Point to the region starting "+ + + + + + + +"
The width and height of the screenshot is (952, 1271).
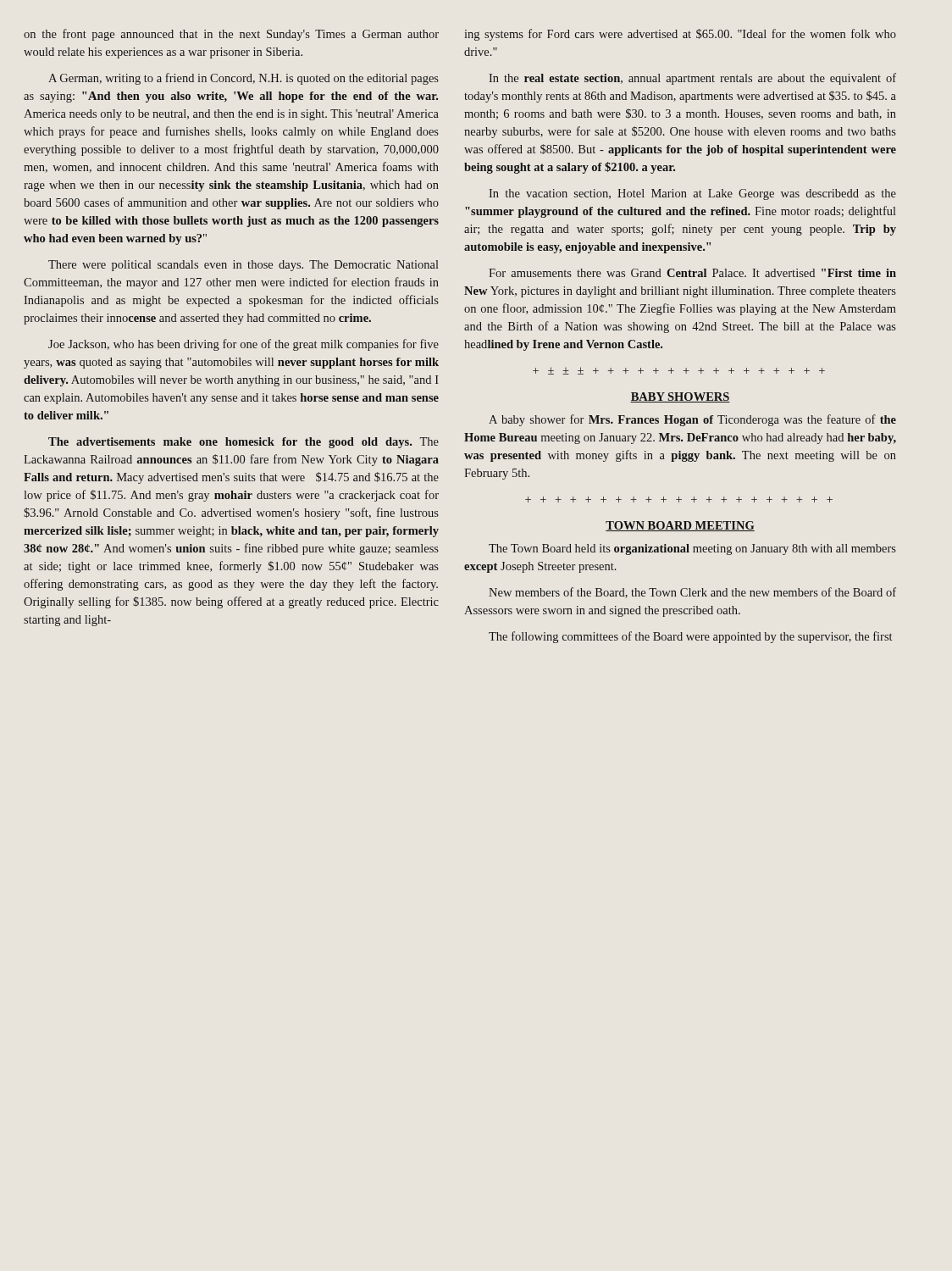(680, 499)
